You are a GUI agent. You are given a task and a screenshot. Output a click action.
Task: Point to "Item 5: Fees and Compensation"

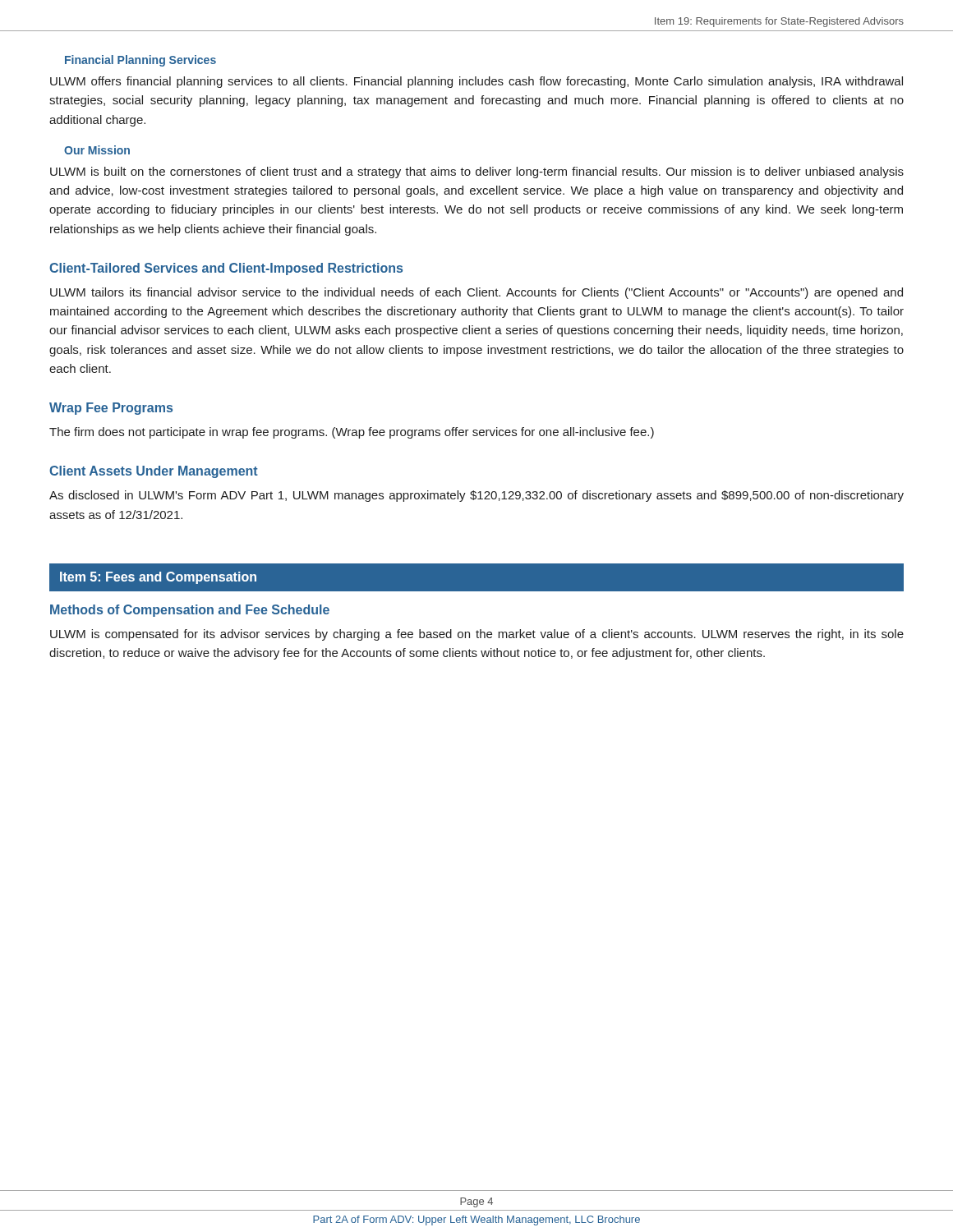(x=158, y=577)
